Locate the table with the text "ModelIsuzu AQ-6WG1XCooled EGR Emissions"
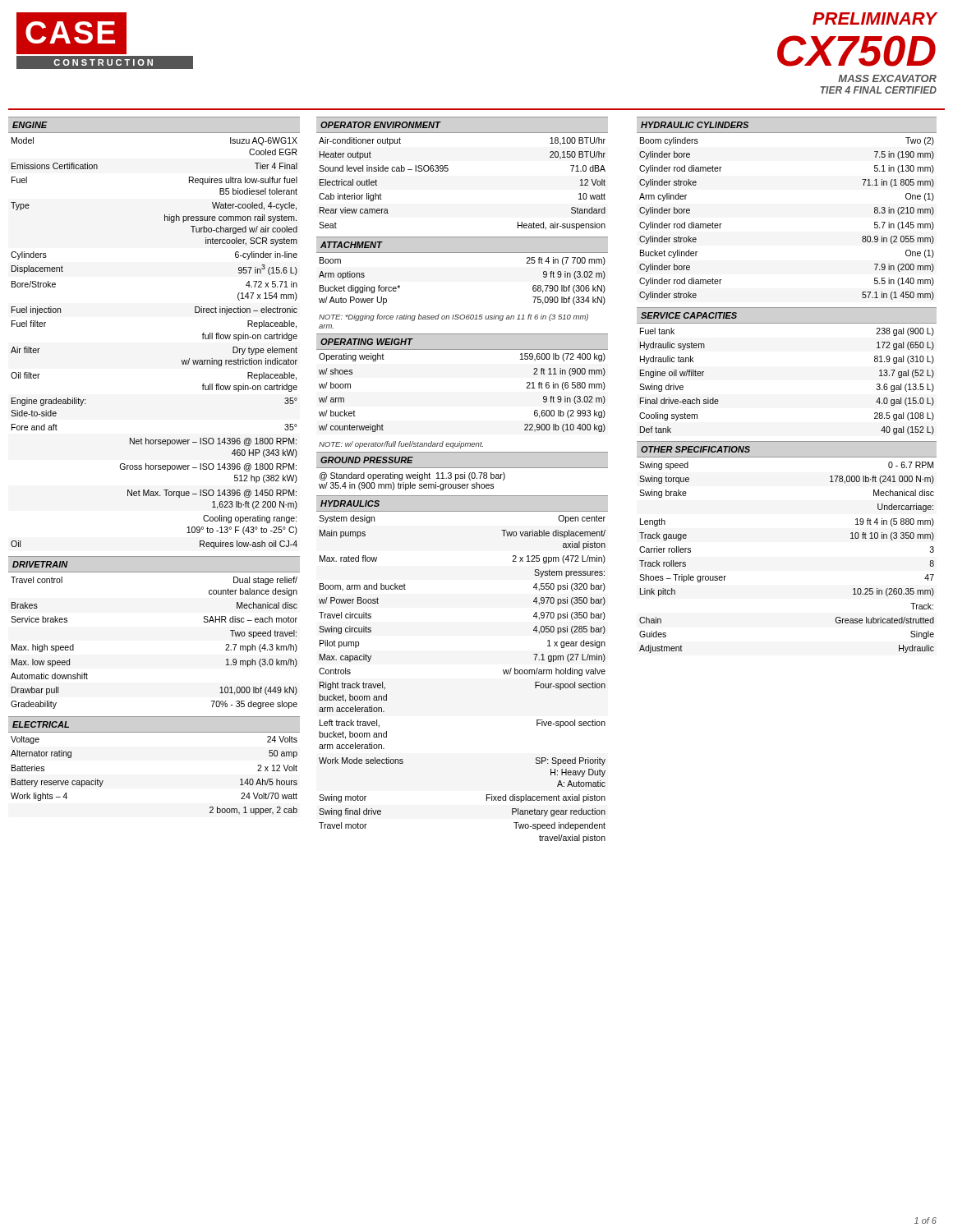Image resolution: width=953 pixels, height=1232 pixels. click(154, 342)
